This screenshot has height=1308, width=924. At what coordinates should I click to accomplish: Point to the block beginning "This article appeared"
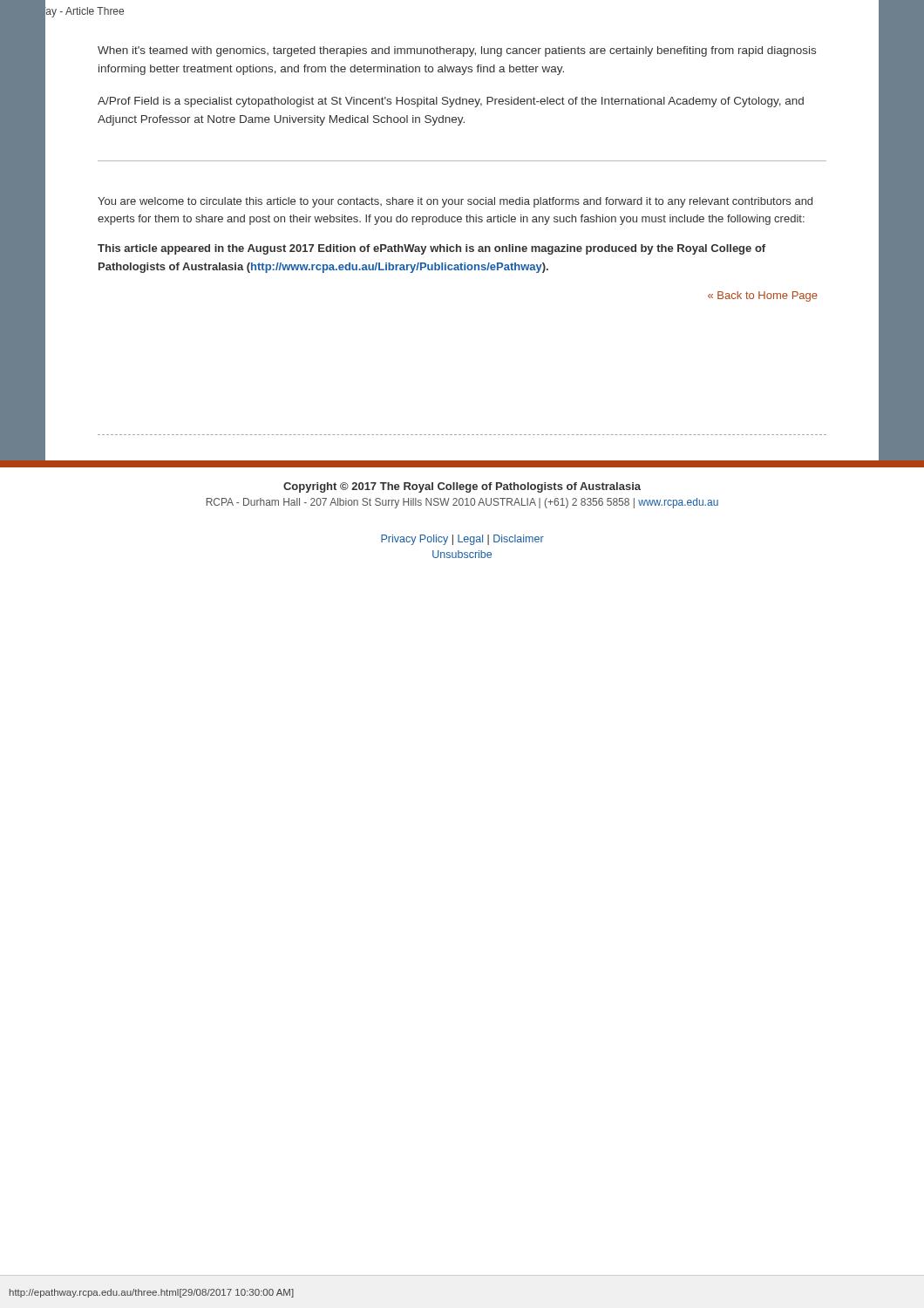(432, 257)
